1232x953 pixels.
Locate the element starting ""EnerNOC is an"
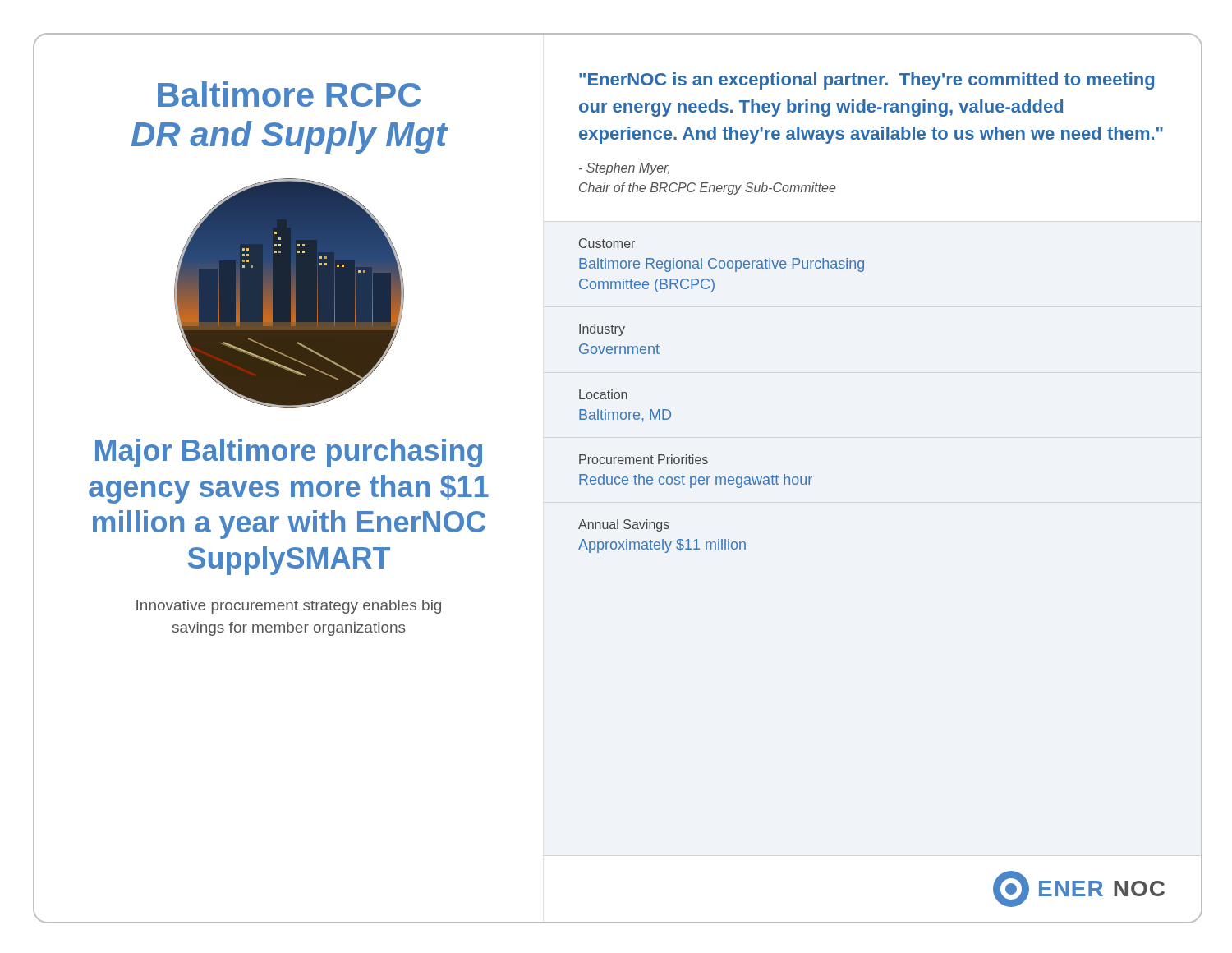click(871, 106)
